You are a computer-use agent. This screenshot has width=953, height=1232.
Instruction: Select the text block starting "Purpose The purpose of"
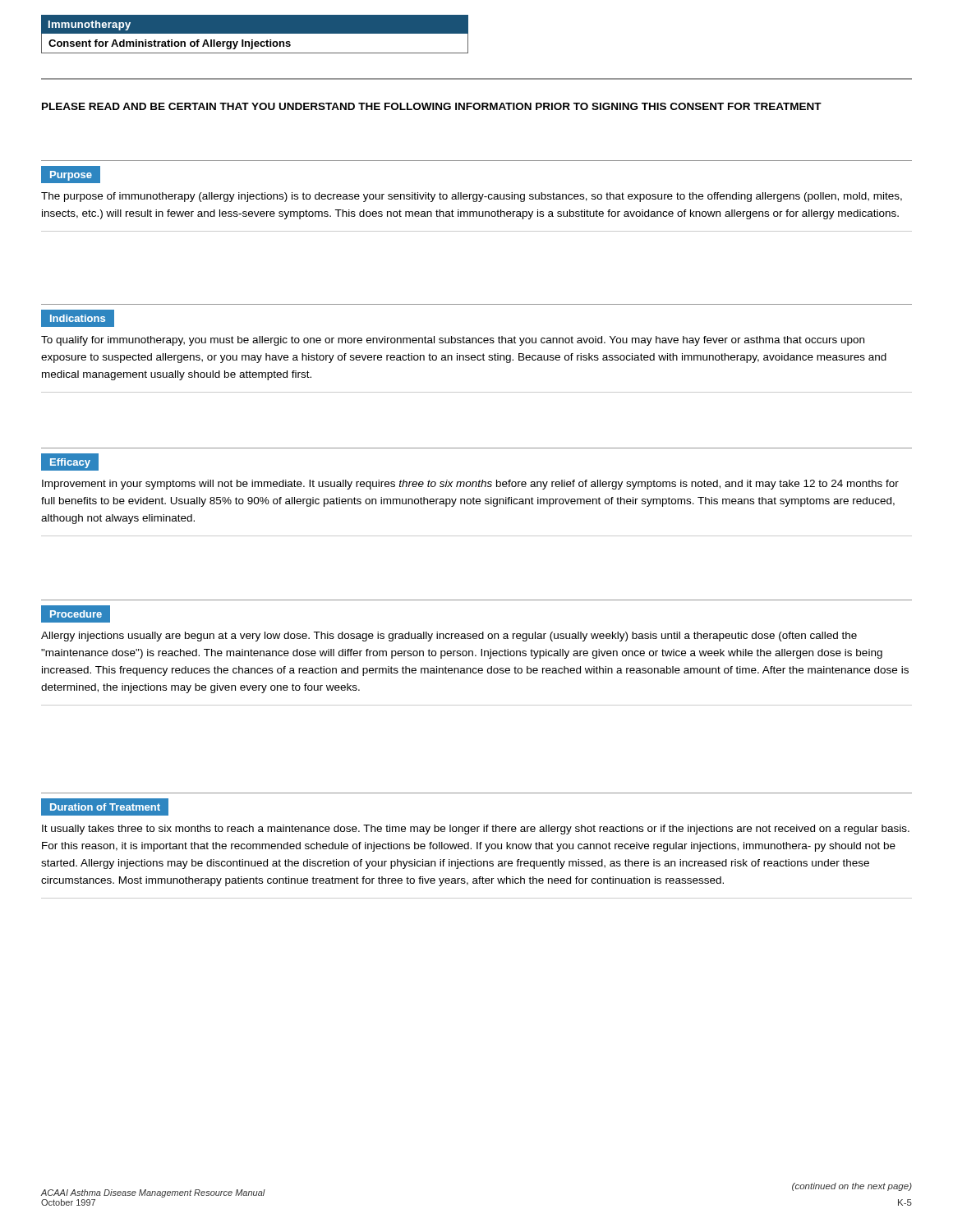pos(476,196)
